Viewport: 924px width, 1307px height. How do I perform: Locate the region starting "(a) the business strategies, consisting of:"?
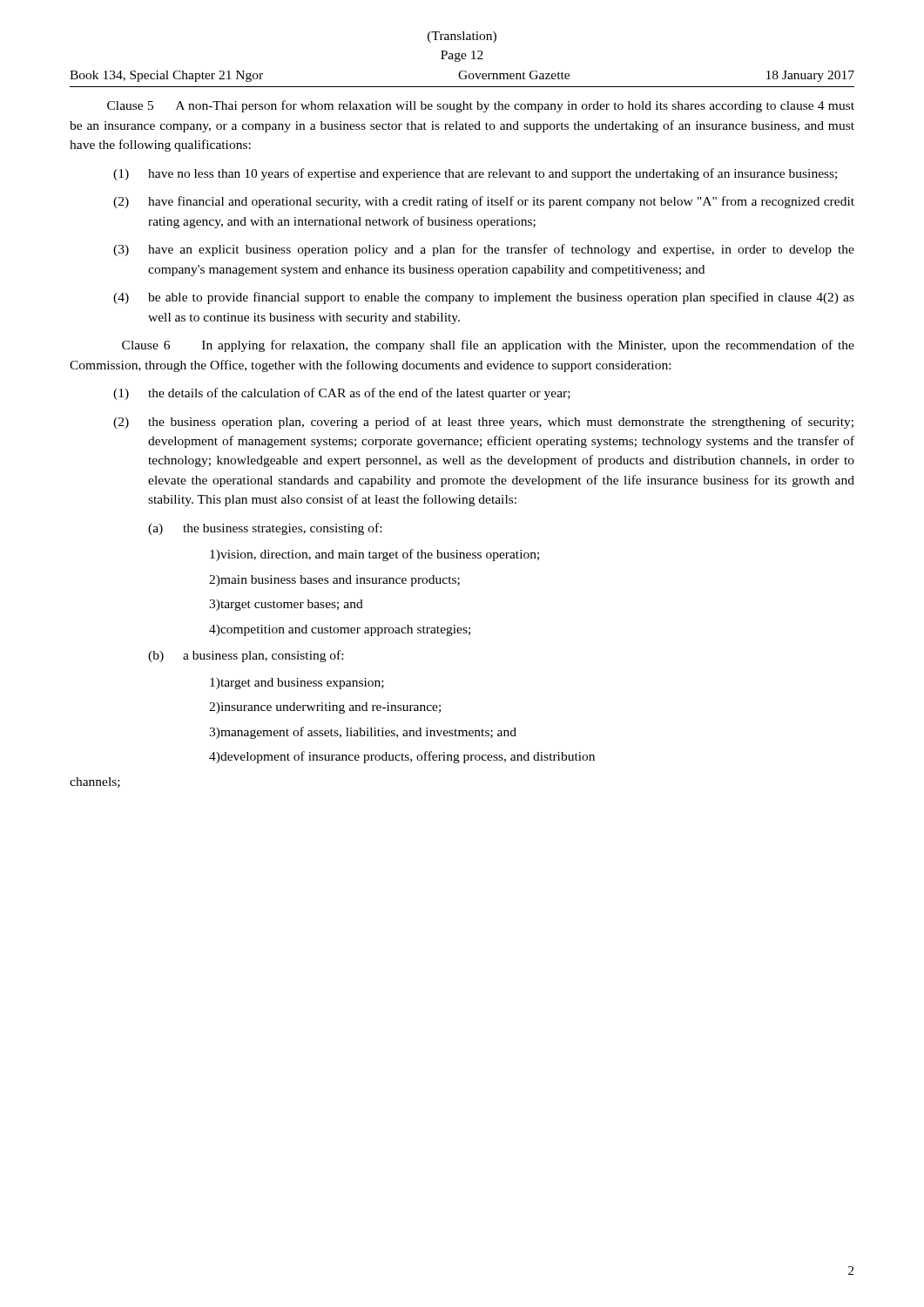pyautogui.click(x=265, y=529)
